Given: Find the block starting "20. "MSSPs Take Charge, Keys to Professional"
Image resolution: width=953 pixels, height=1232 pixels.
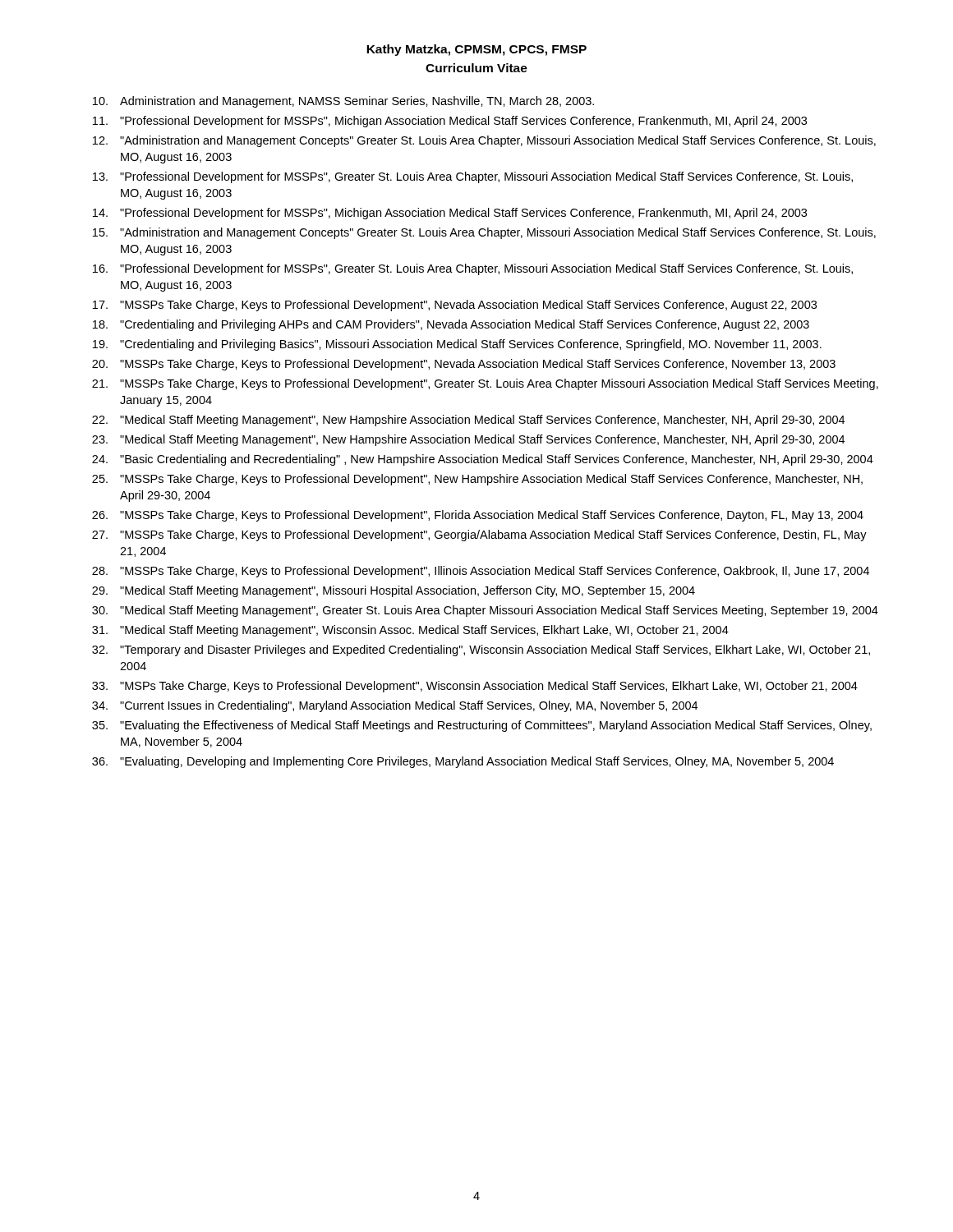Looking at the screenshot, I should point(476,363).
